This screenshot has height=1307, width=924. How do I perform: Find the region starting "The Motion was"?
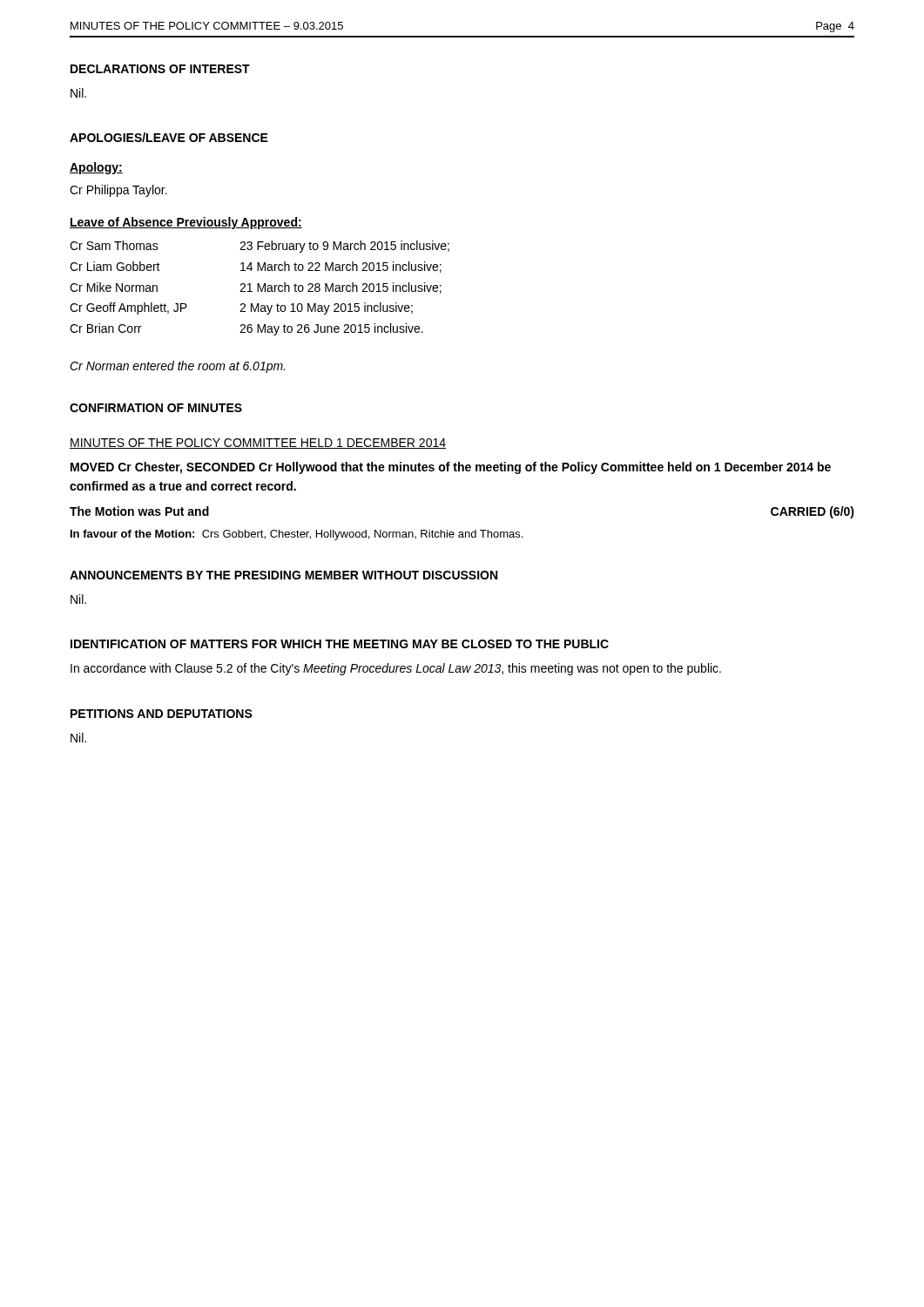[132, 512]
